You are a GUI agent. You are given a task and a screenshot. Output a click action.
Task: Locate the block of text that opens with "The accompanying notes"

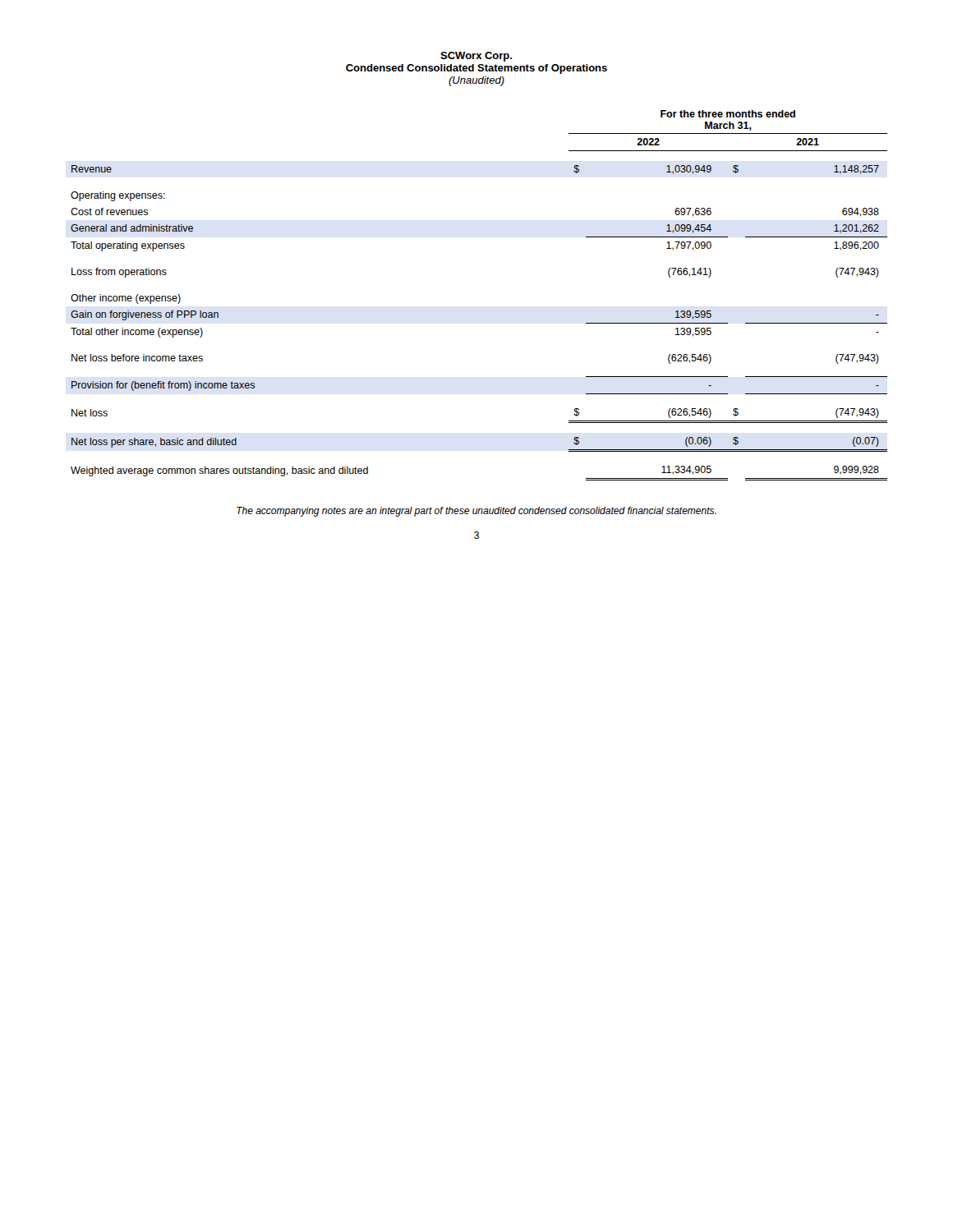point(476,511)
